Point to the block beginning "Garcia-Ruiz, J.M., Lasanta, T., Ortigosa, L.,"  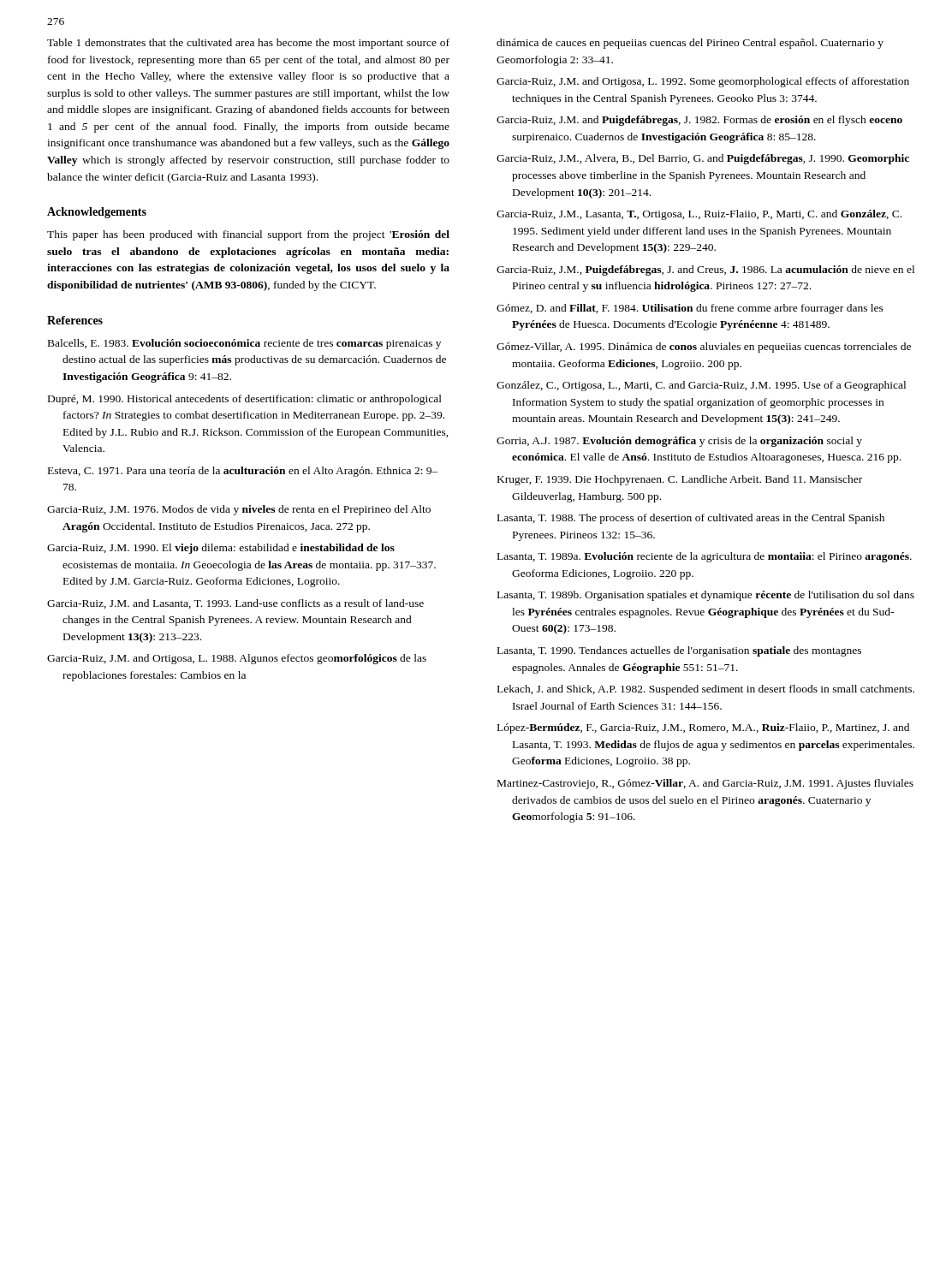pos(699,230)
